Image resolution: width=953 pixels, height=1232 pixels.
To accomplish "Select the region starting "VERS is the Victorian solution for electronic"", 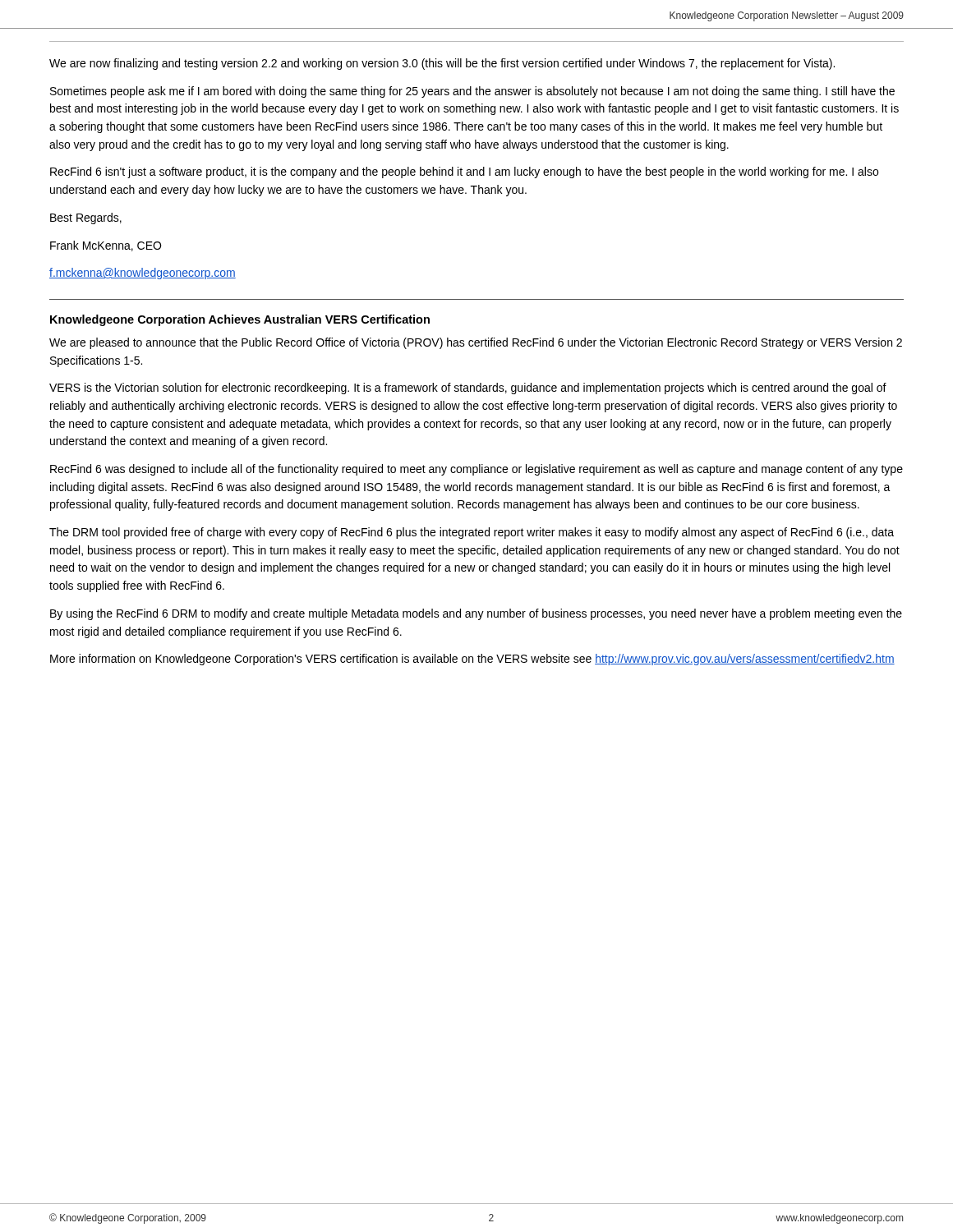I will pos(473,415).
